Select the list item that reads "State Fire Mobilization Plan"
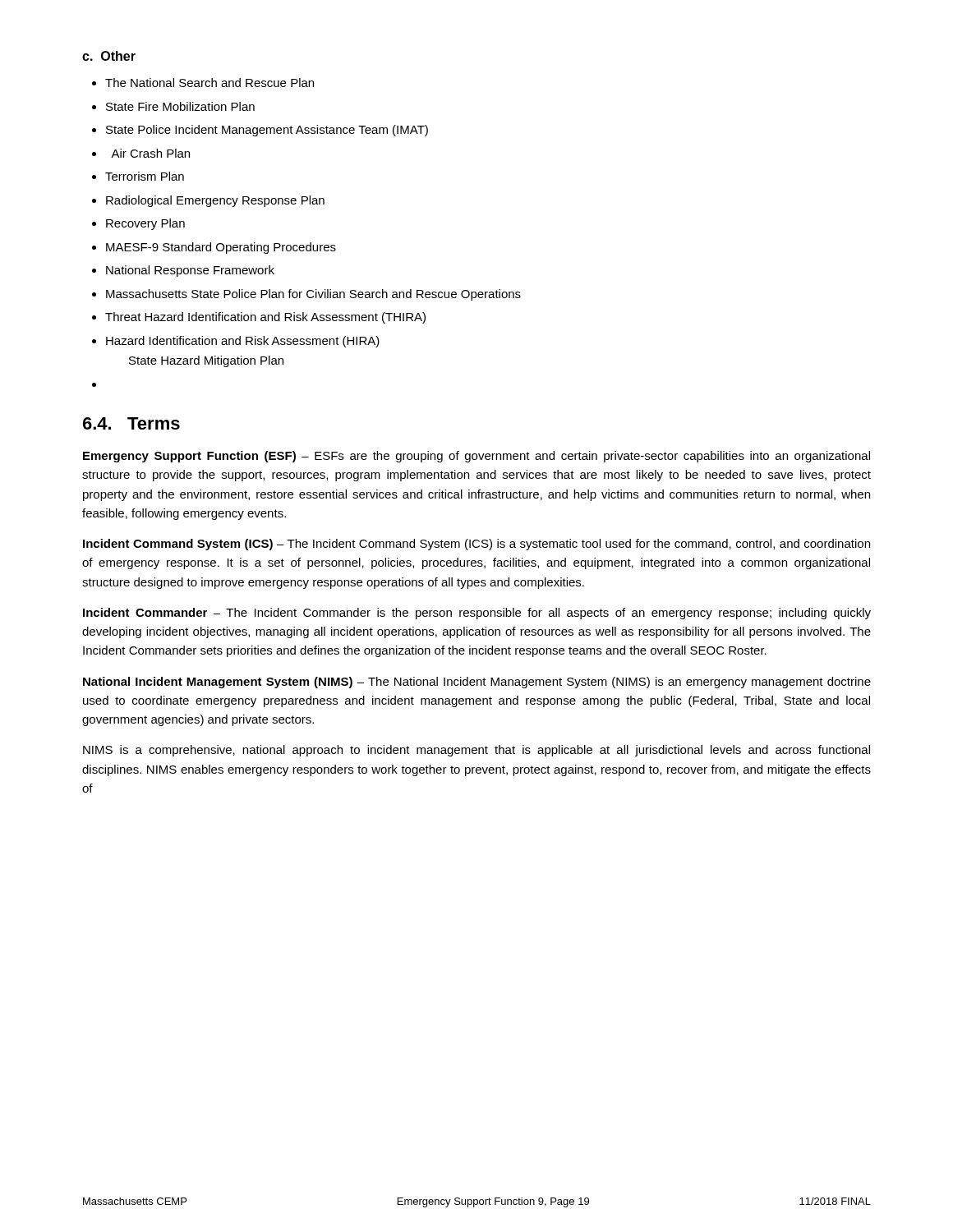This screenshot has height=1232, width=953. (x=180, y=106)
